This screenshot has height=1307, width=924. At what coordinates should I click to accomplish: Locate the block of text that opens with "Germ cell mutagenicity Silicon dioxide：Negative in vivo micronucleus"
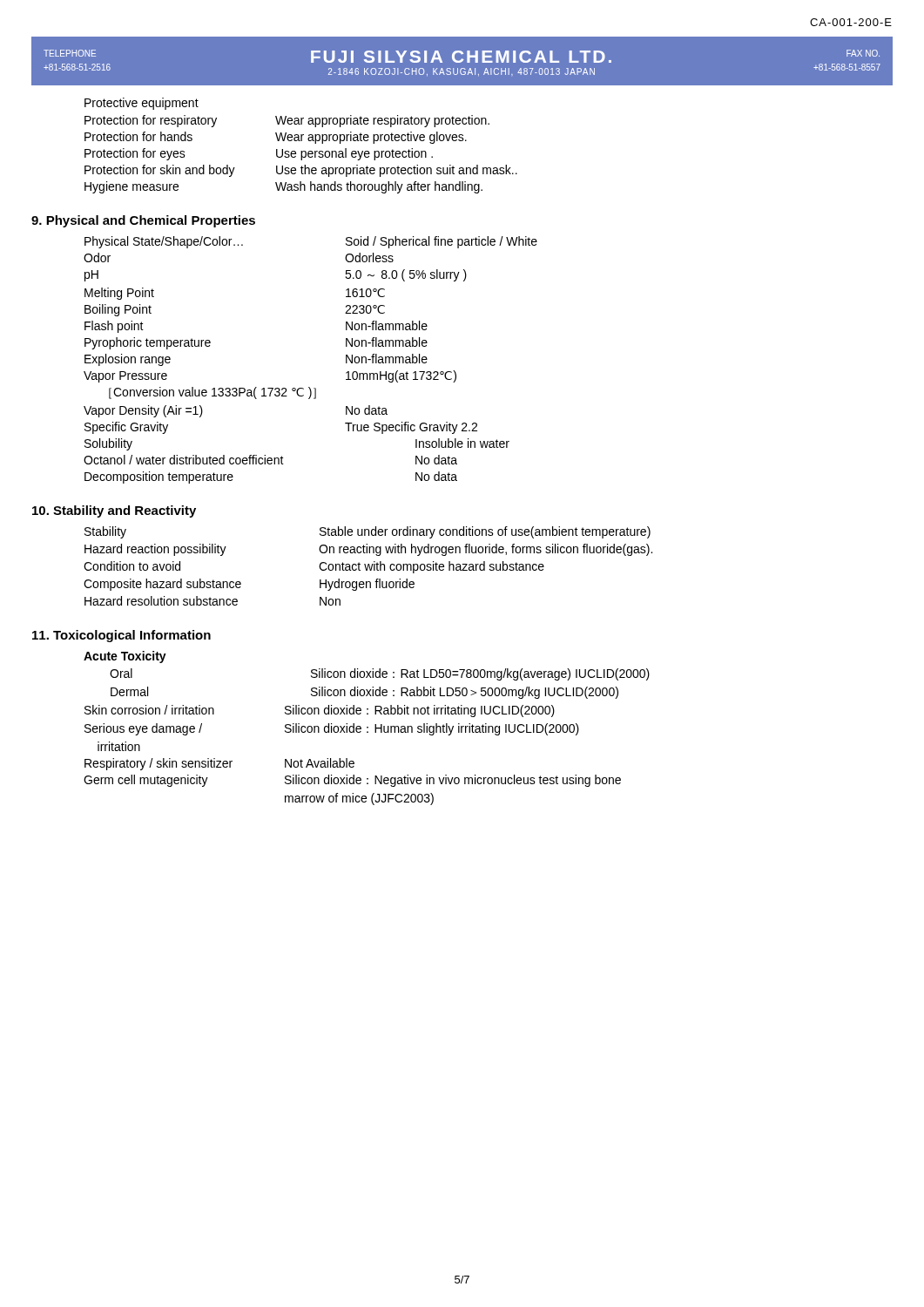[x=488, y=781]
